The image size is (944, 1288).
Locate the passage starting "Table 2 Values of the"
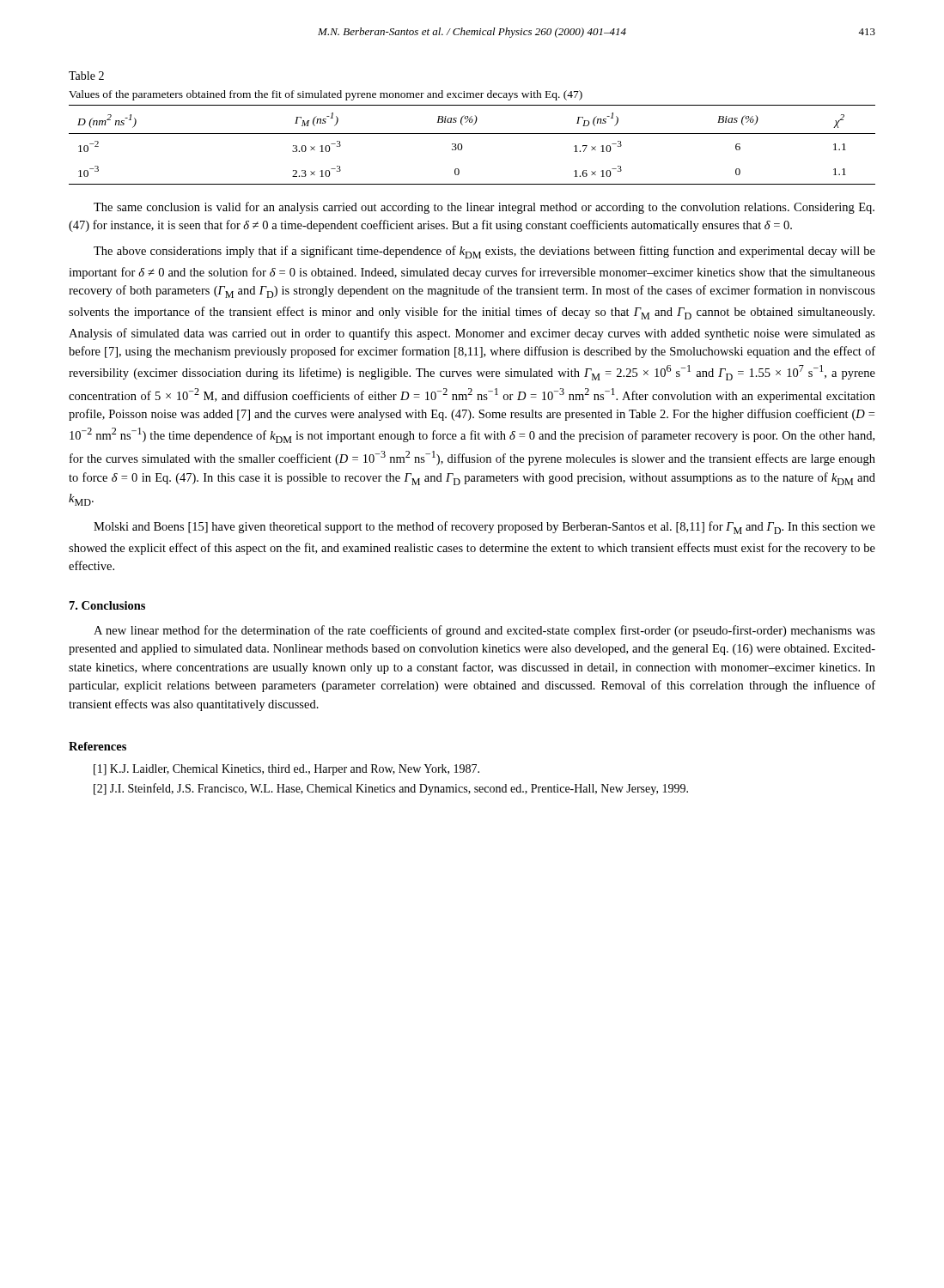pos(326,85)
